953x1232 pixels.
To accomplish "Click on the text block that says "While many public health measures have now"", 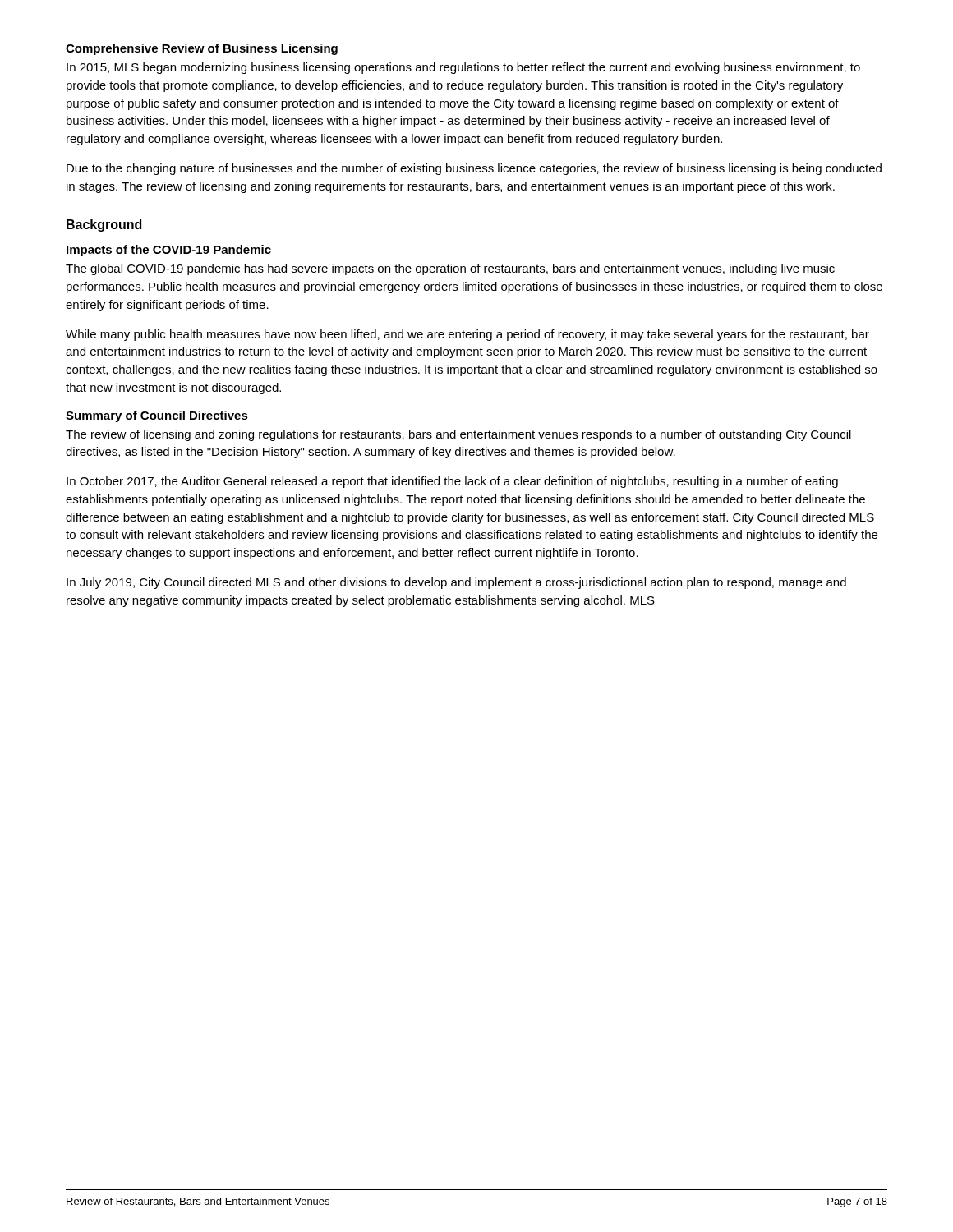I will tap(472, 360).
